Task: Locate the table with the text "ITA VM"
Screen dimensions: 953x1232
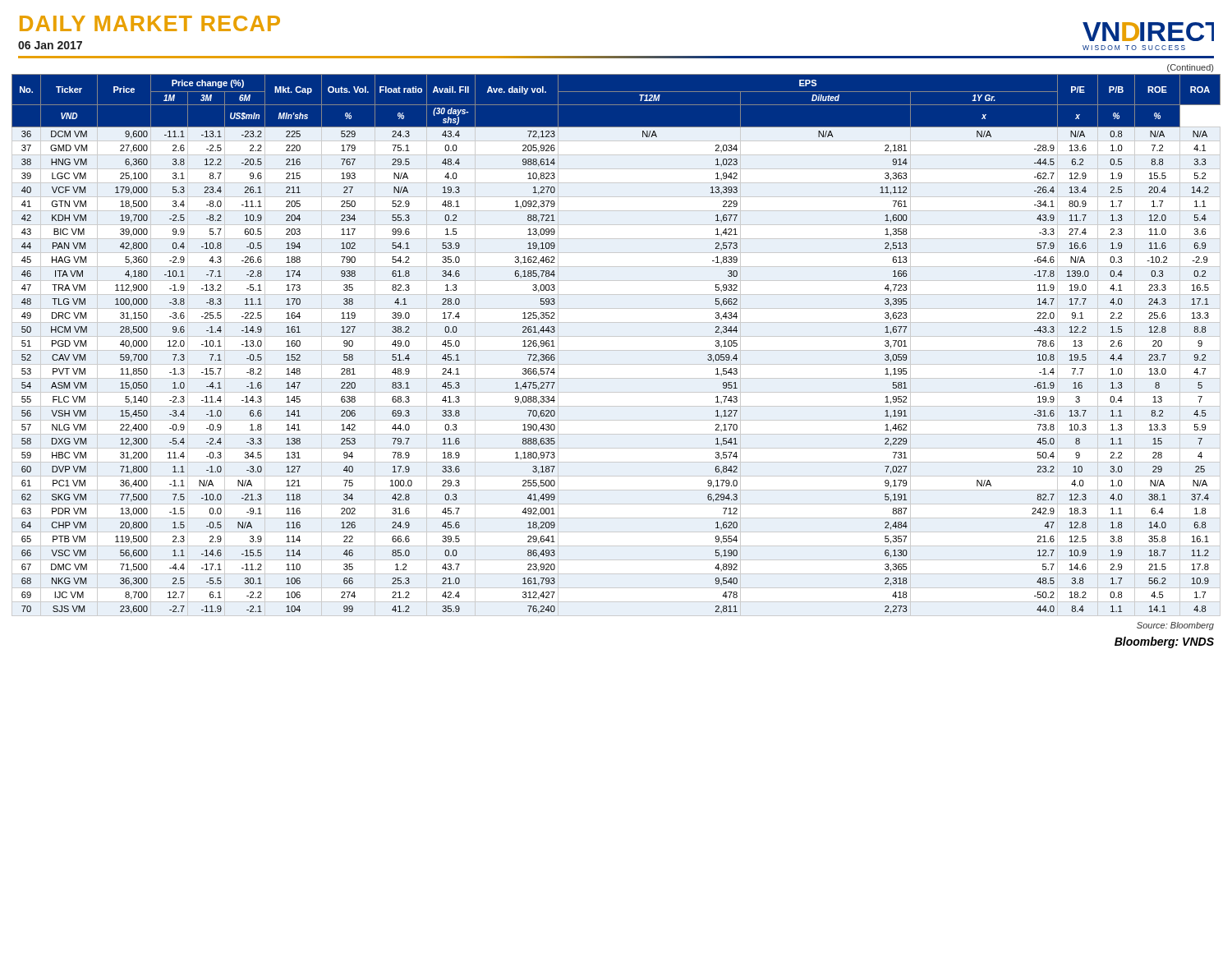Action: pyautogui.click(x=616, y=345)
